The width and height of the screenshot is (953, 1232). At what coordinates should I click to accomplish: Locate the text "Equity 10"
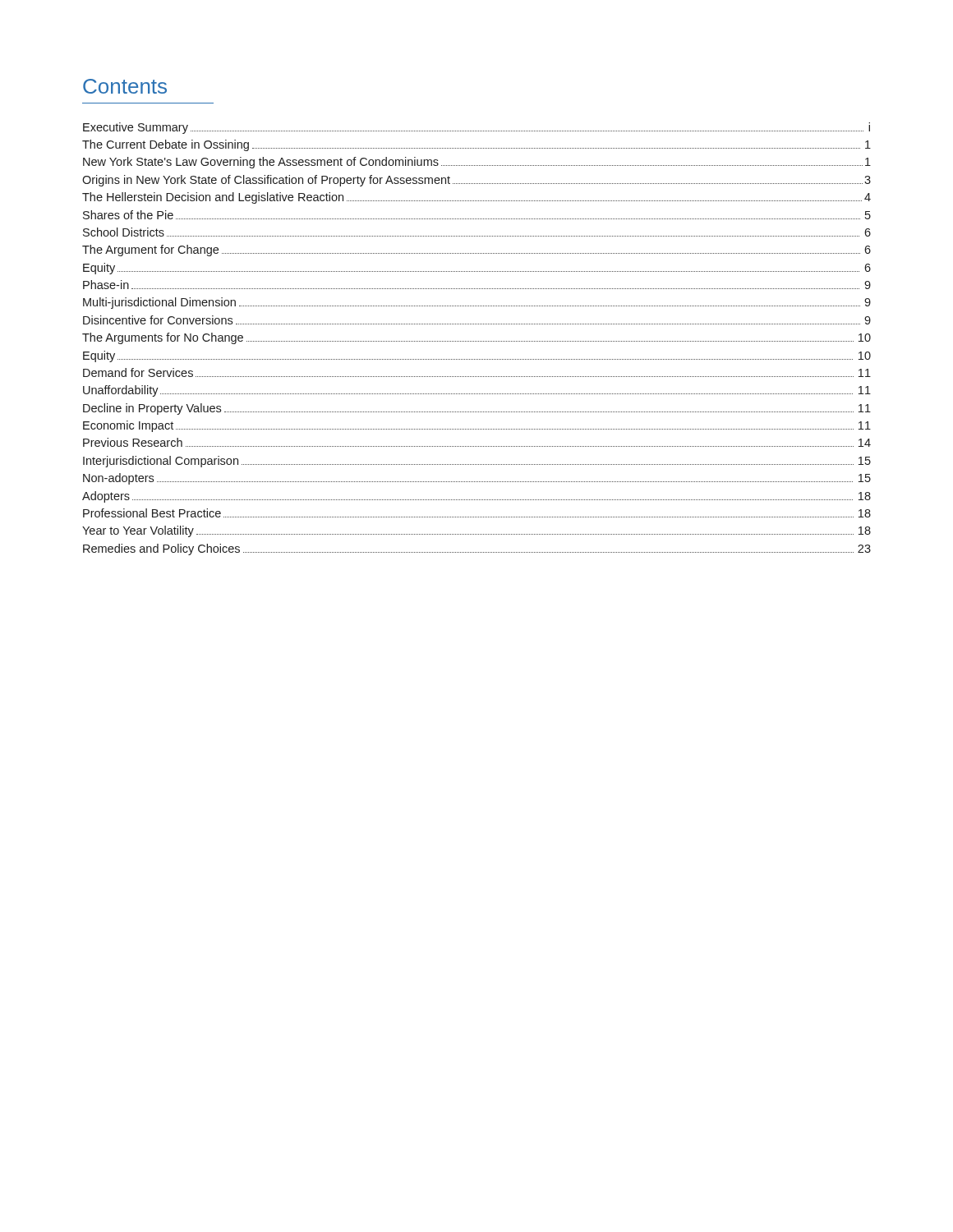coord(476,355)
